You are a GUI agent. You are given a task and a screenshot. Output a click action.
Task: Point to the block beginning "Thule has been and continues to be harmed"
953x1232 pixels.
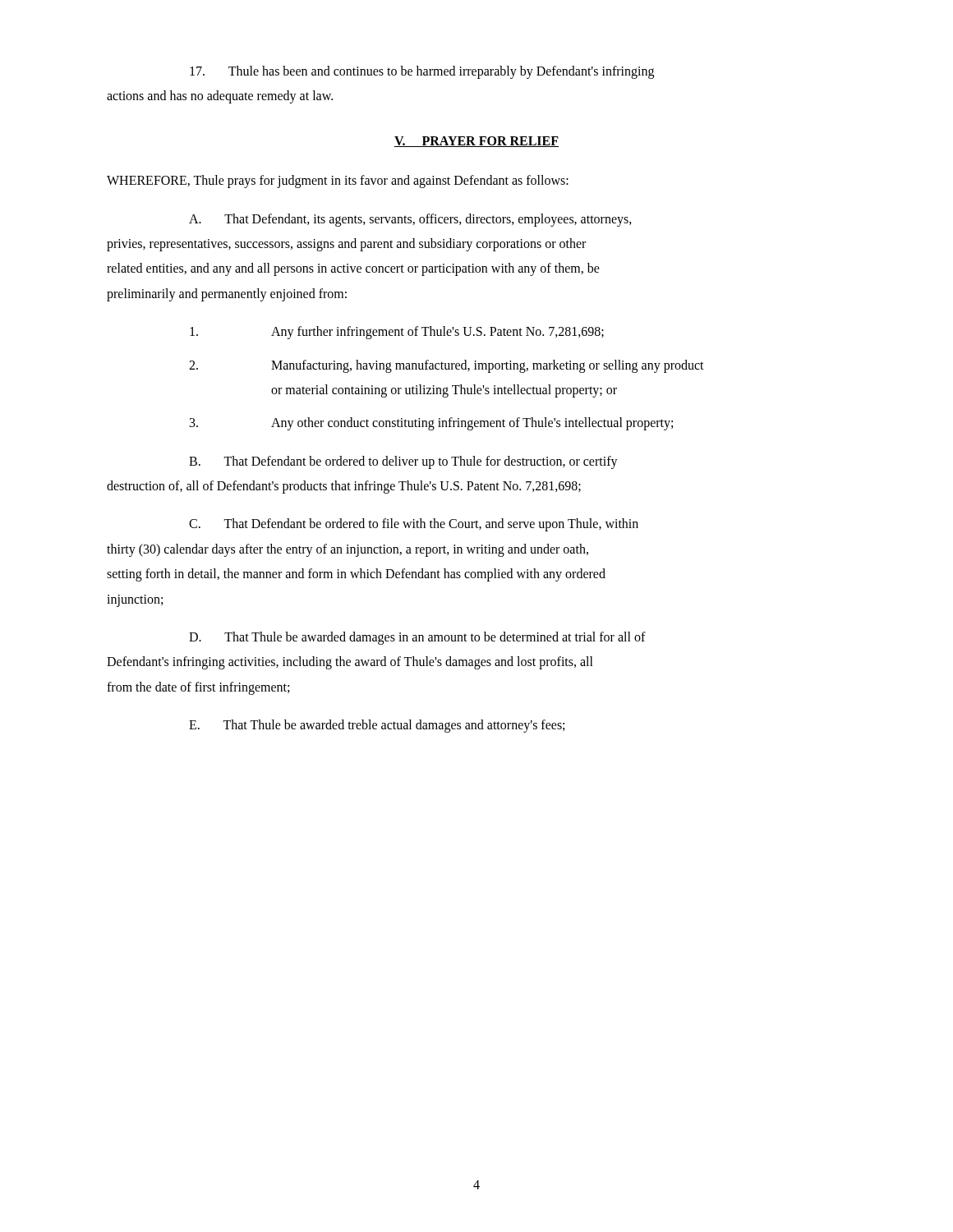coord(422,71)
